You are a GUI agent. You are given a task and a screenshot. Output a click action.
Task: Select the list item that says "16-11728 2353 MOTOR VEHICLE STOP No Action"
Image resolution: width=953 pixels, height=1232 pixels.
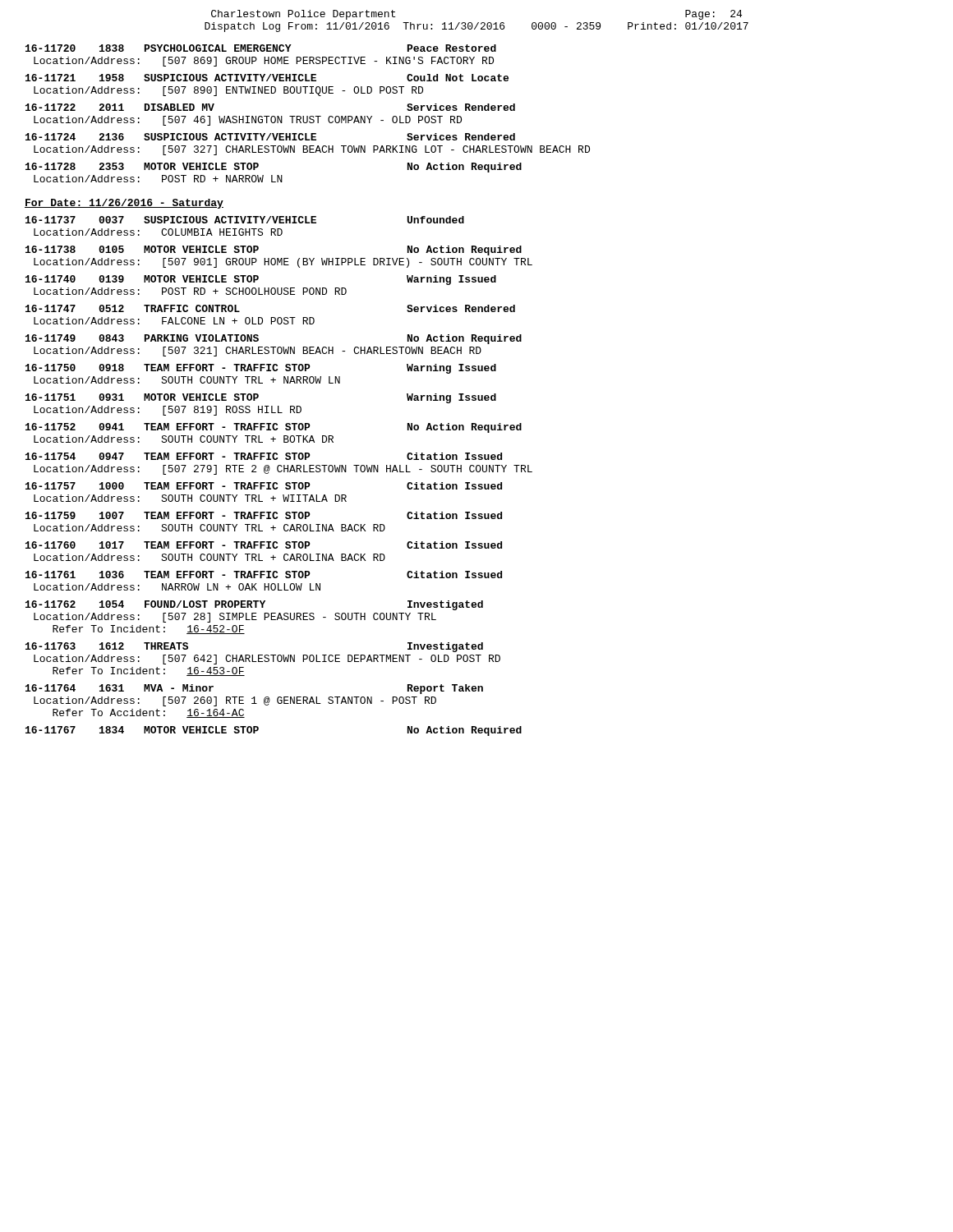[x=476, y=173]
